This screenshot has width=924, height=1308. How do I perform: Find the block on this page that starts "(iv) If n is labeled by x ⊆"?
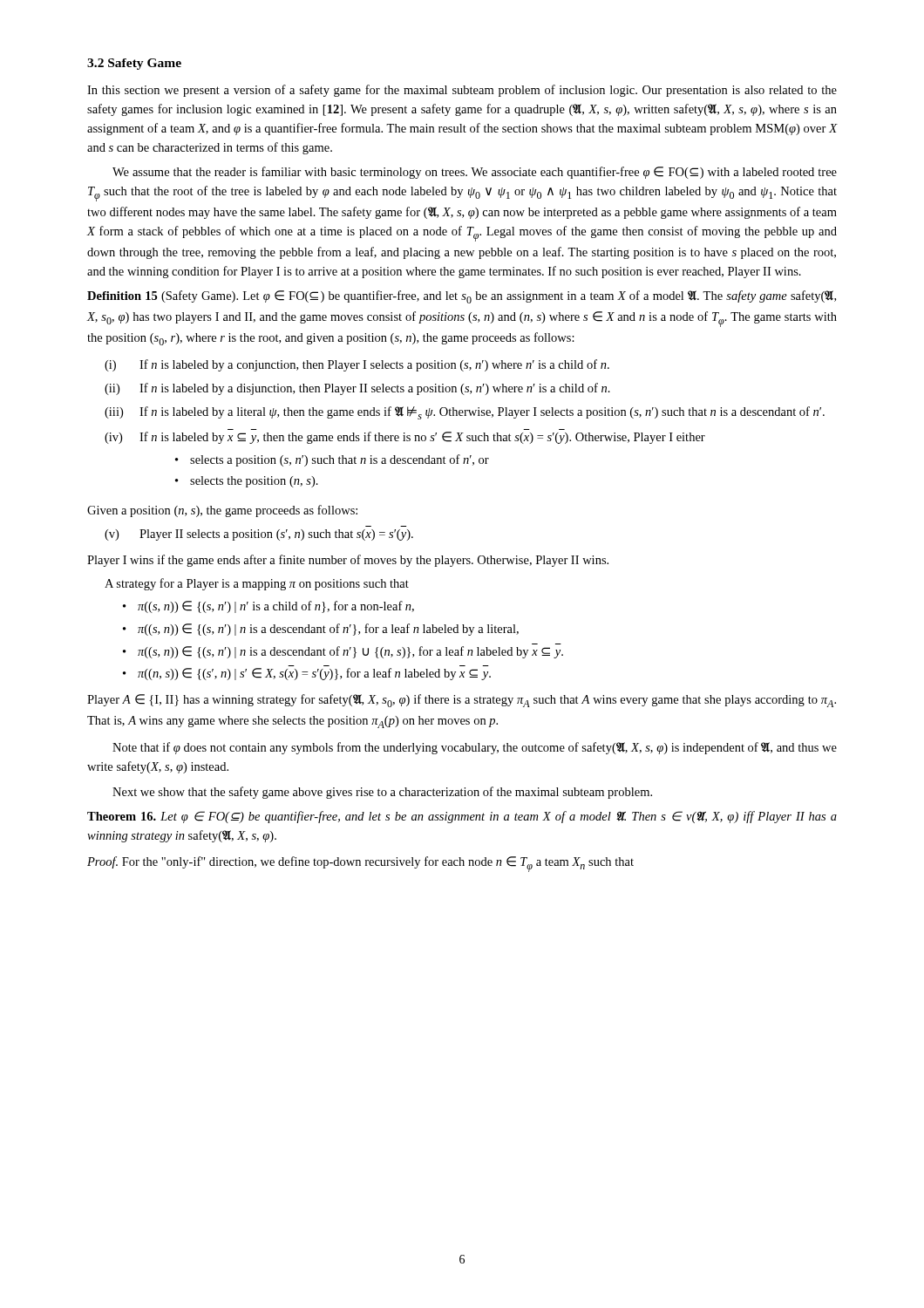[471, 461]
